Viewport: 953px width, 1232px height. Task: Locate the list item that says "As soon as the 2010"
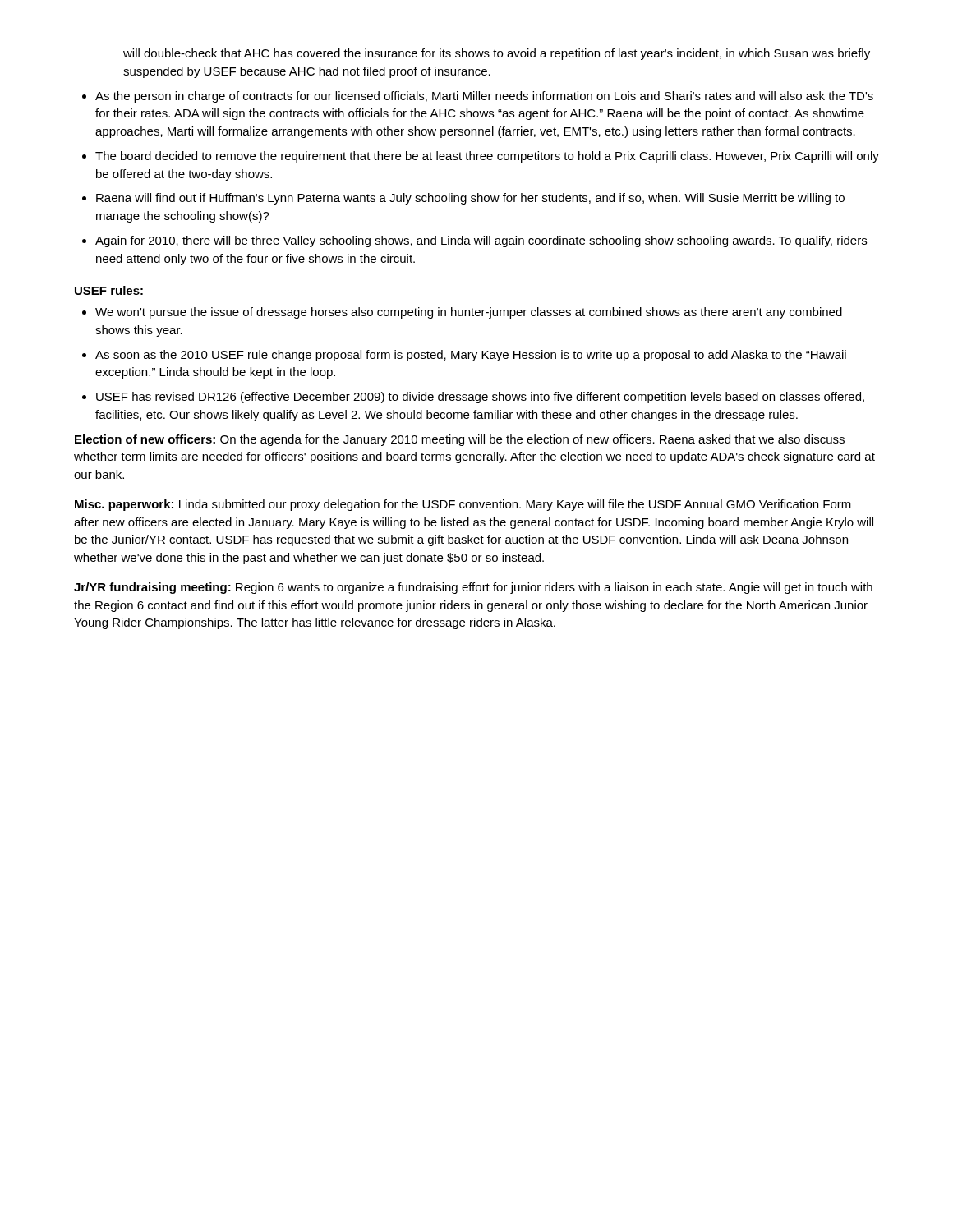coord(487,363)
